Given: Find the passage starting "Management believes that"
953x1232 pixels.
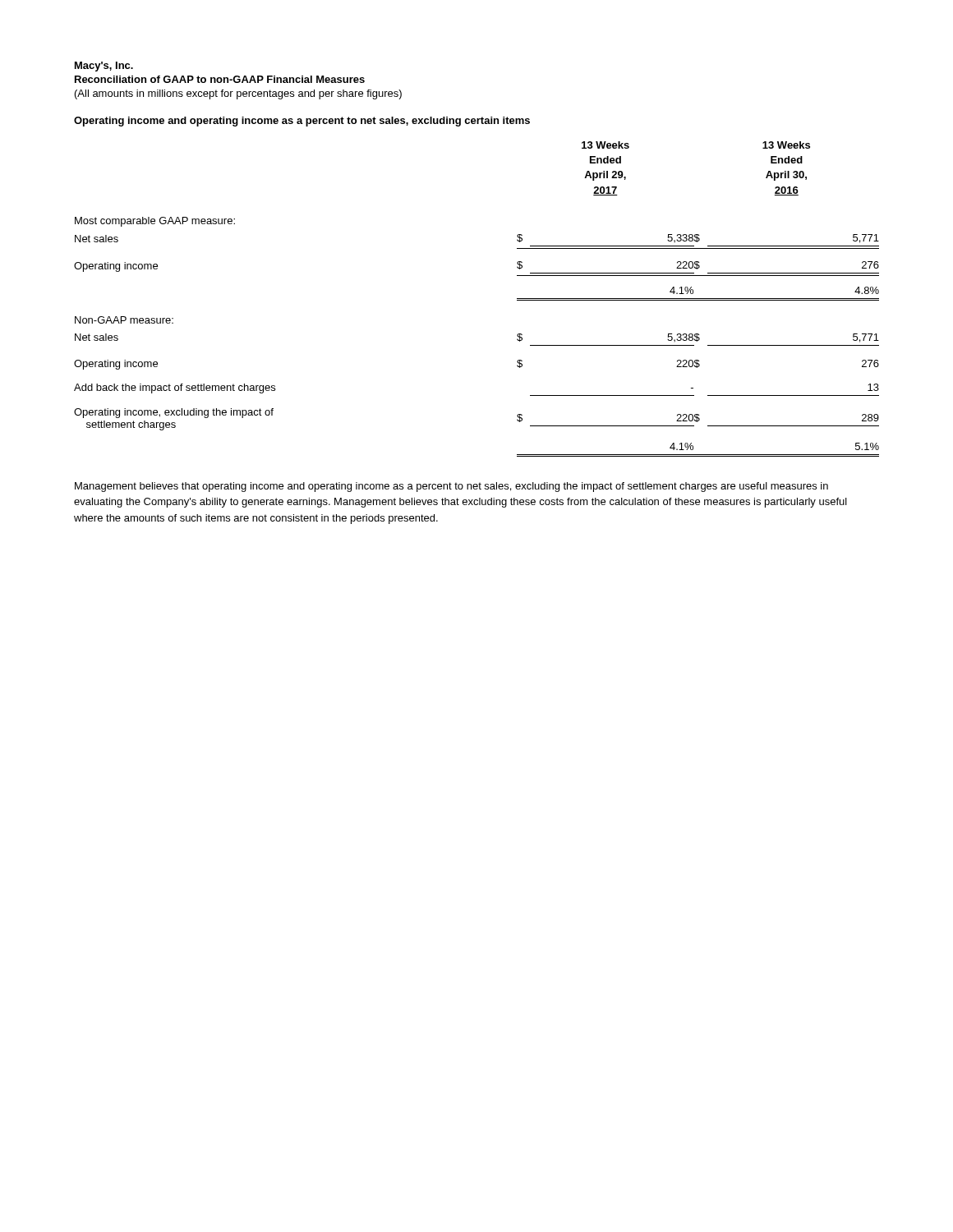Looking at the screenshot, I should (x=461, y=502).
